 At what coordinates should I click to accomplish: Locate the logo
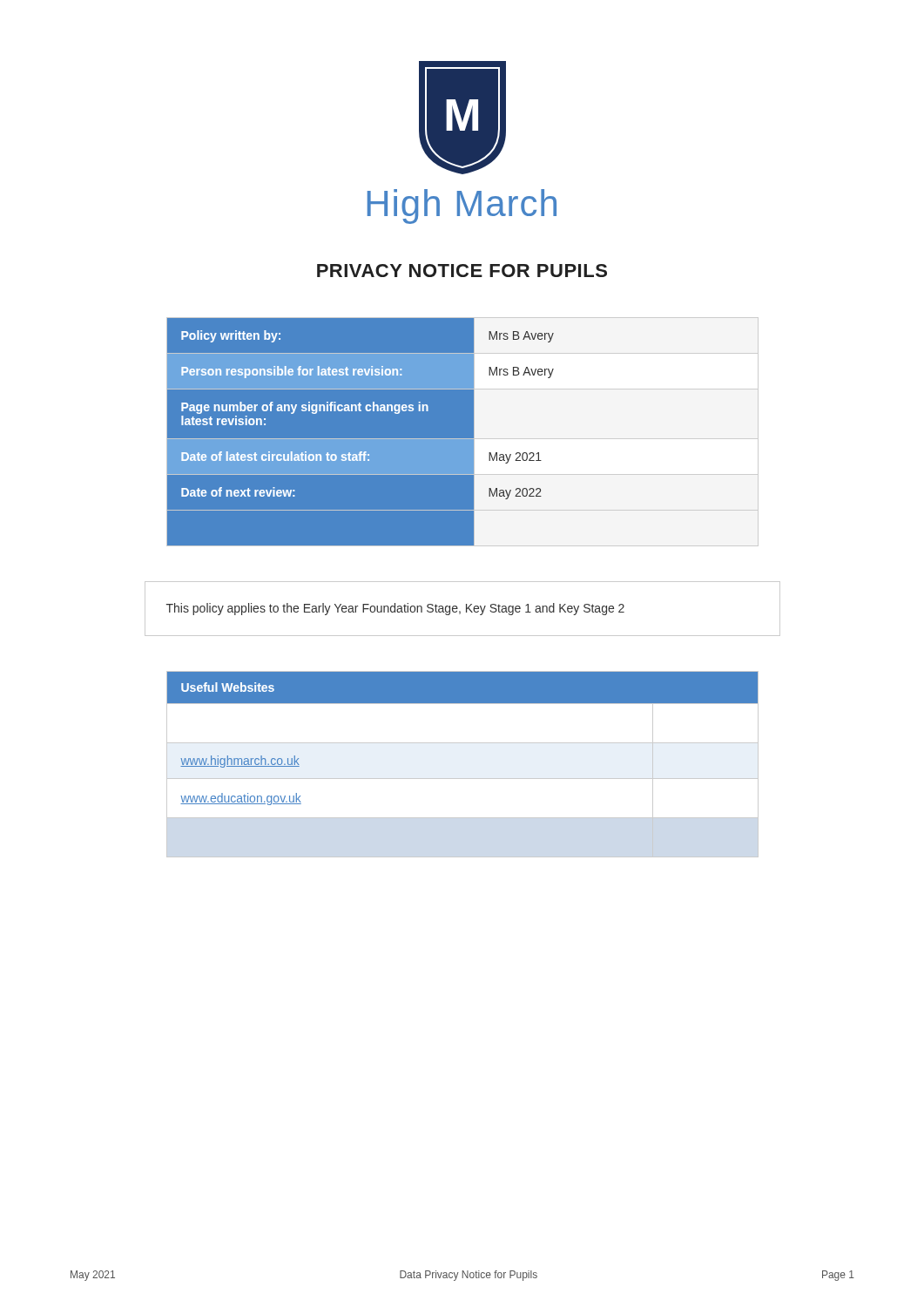click(462, 112)
